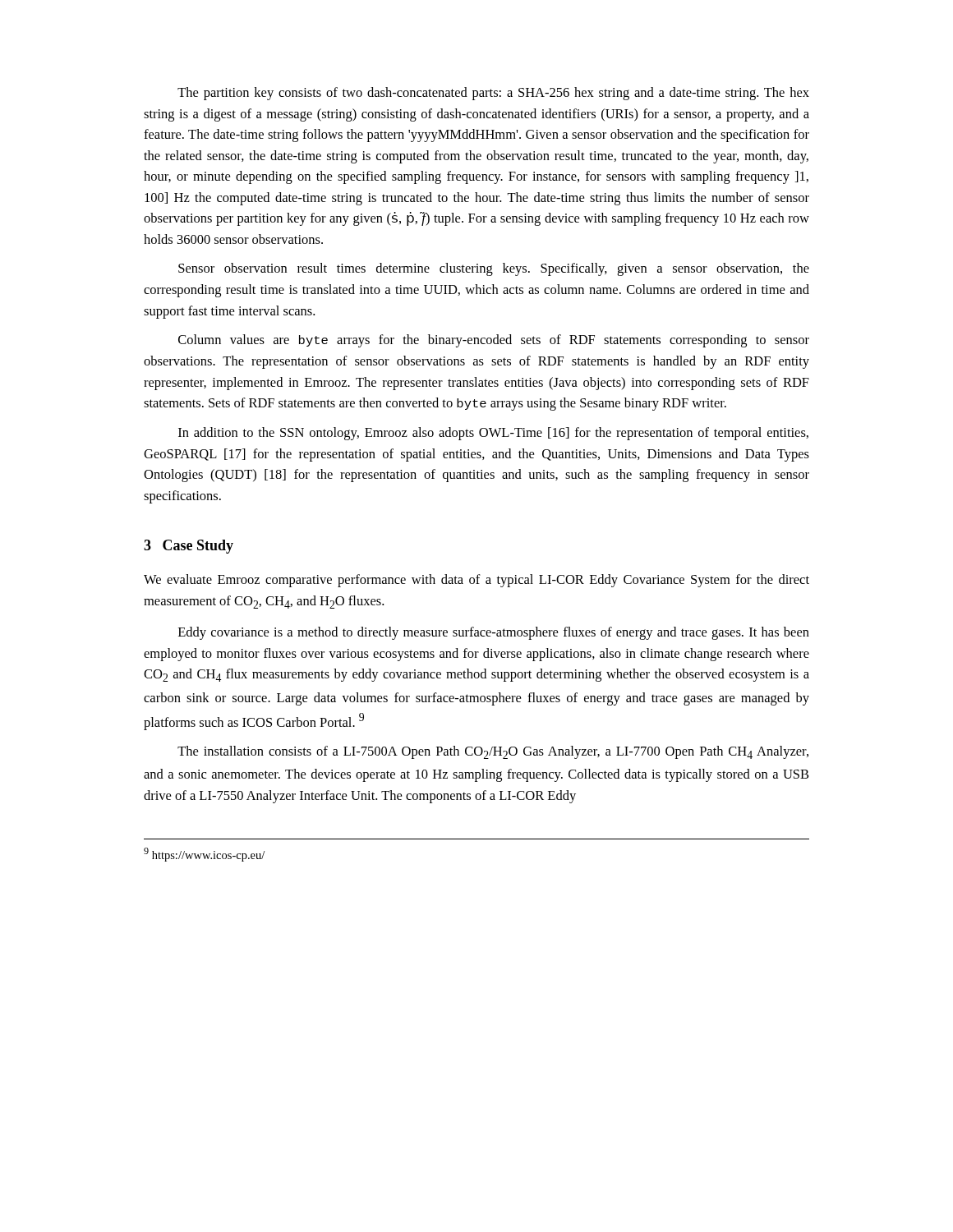Click the footnote
Screen dimensions: 1232x953
(x=204, y=854)
